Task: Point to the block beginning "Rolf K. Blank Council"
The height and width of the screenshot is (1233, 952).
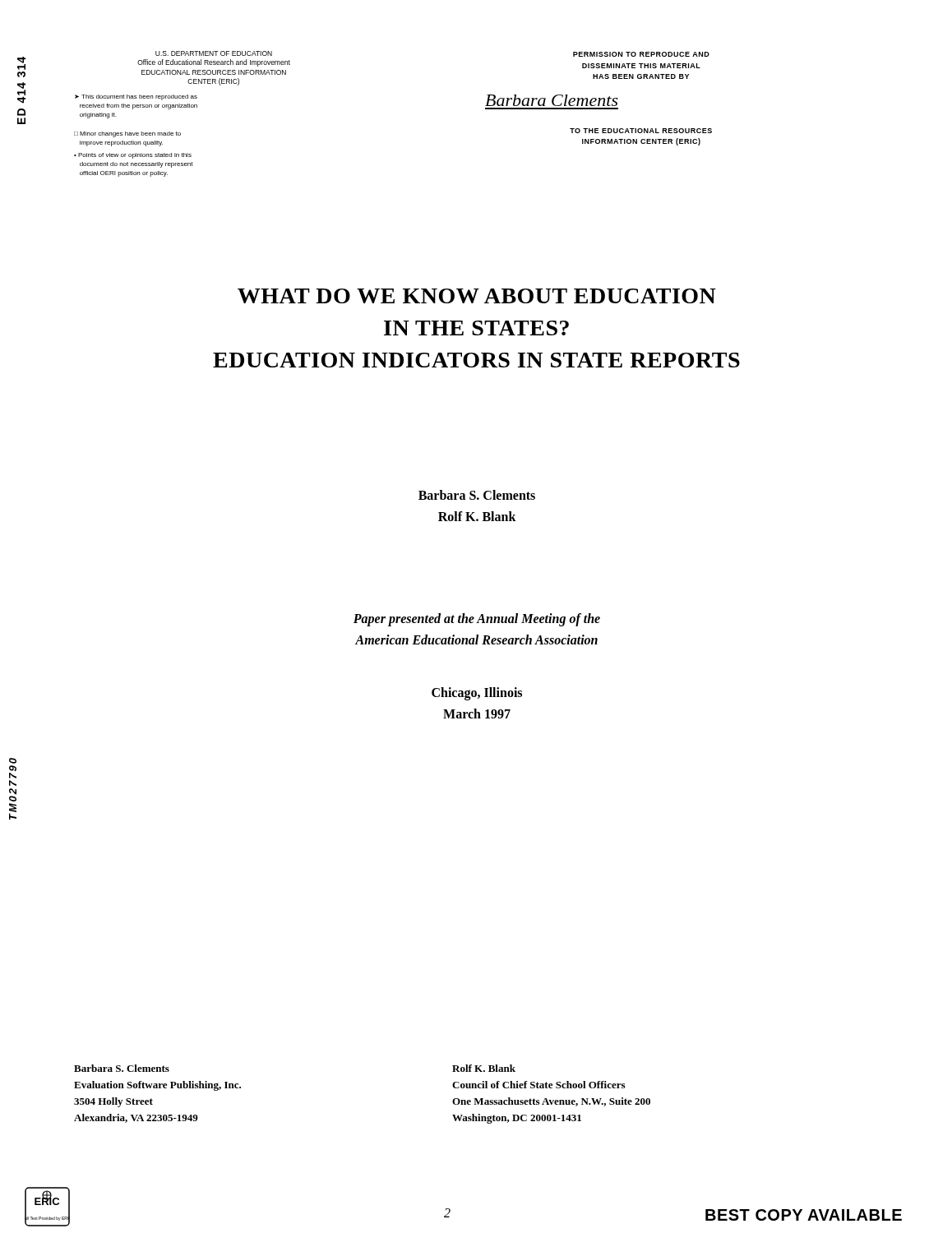Action: [658, 1093]
